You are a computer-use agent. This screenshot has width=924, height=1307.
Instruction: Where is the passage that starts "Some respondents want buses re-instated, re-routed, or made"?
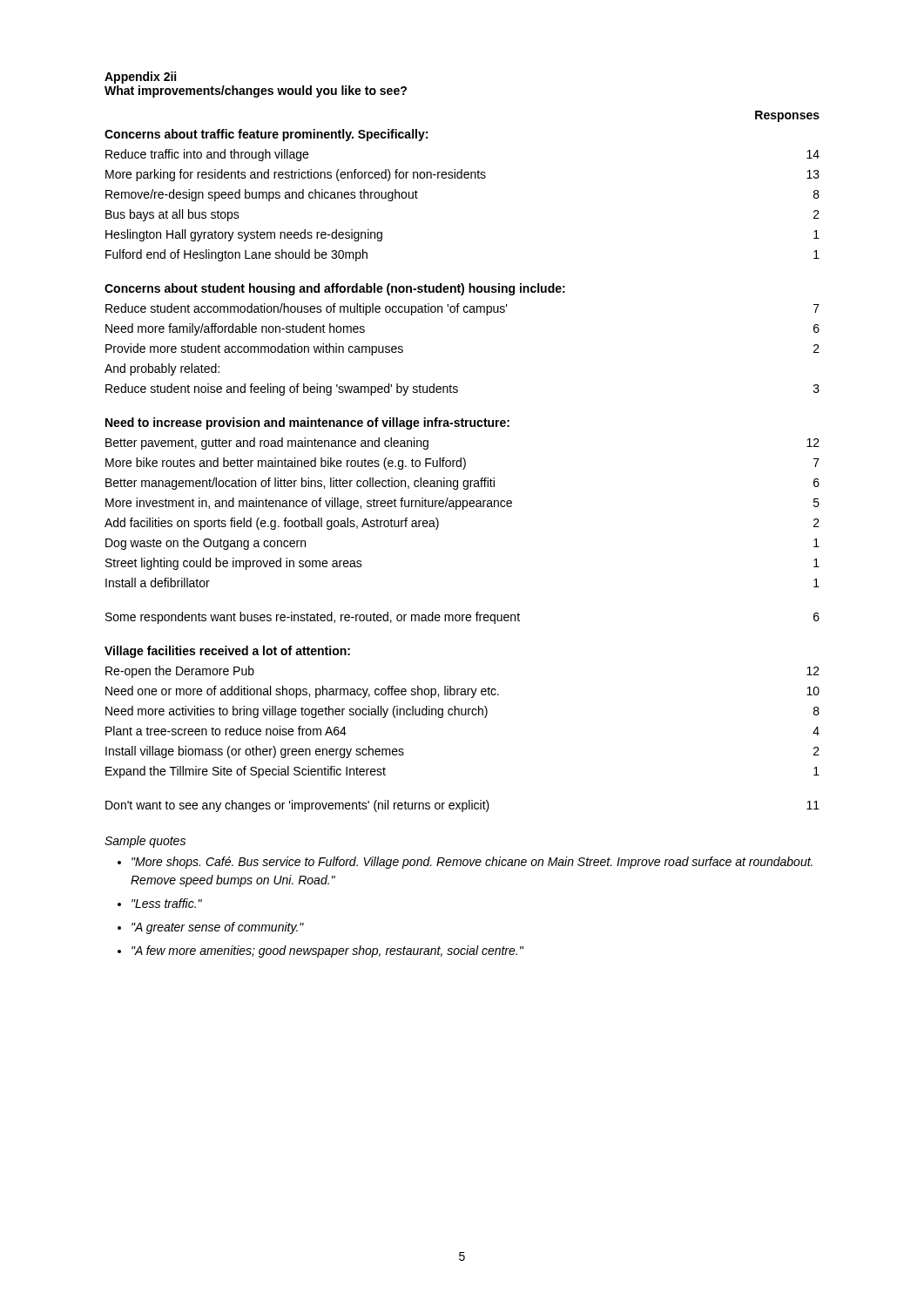click(462, 617)
